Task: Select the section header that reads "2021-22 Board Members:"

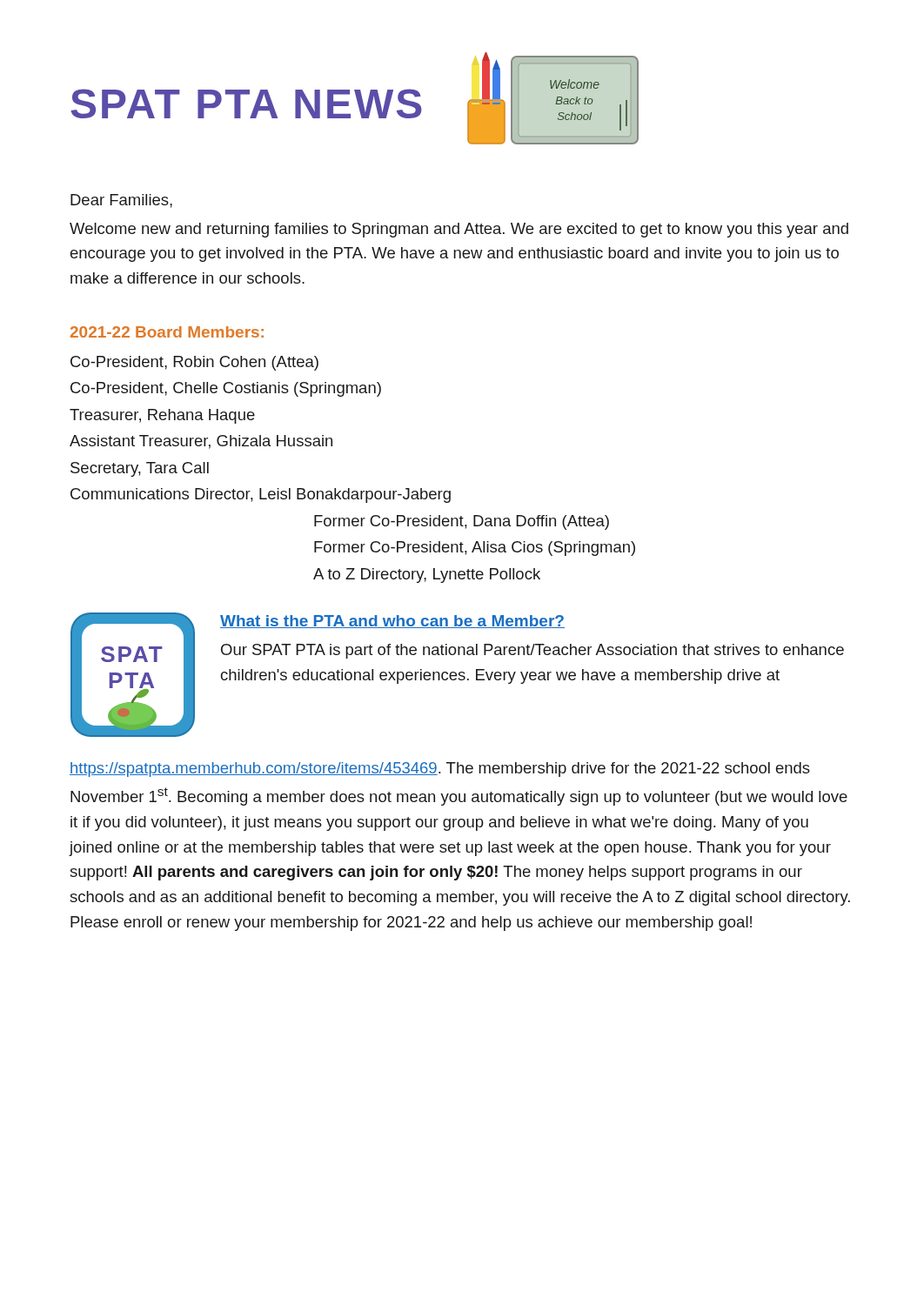Action: [167, 332]
